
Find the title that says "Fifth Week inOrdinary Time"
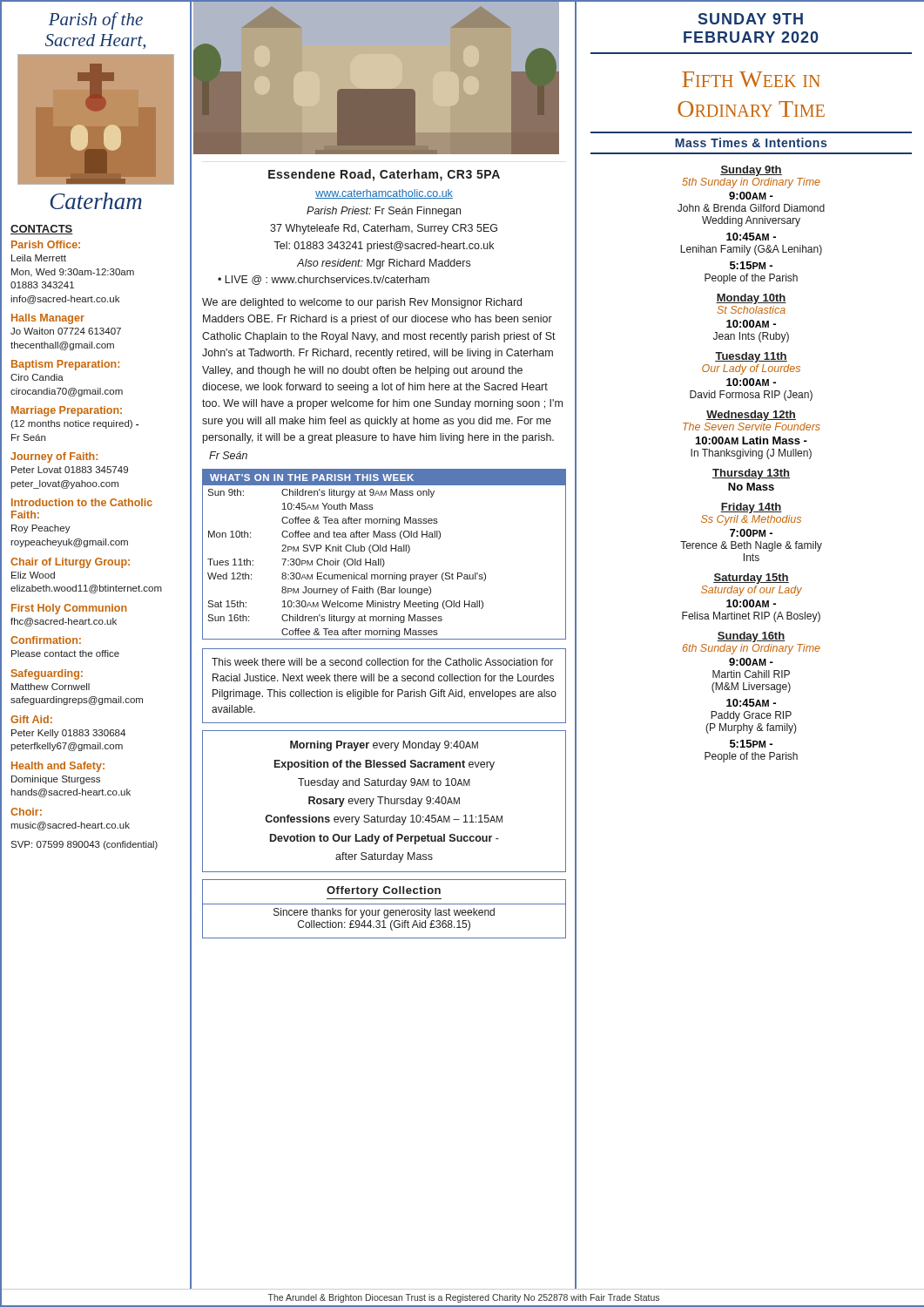[751, 94]
